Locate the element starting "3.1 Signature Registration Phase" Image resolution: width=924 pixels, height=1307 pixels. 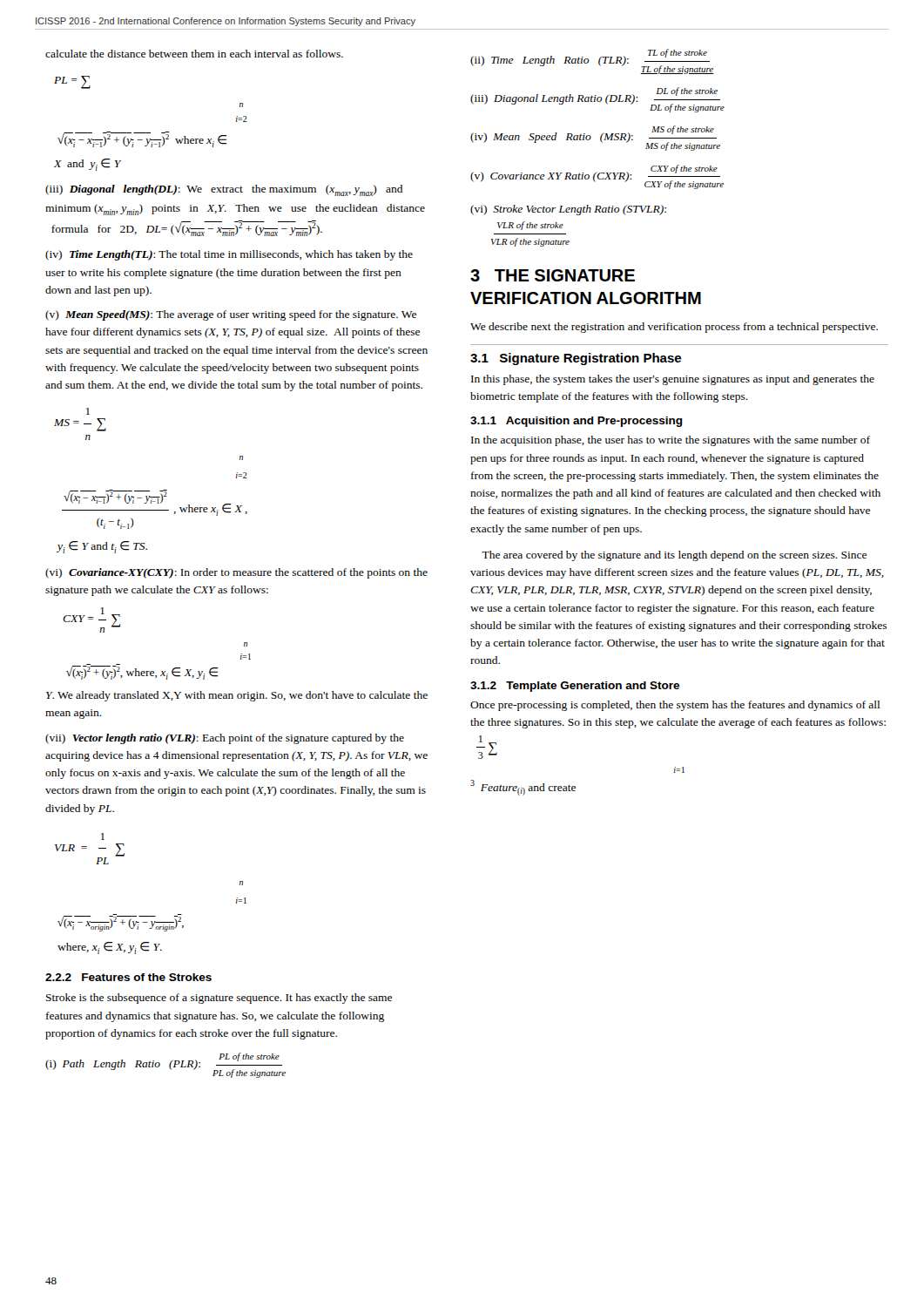(x=576, y=358)
